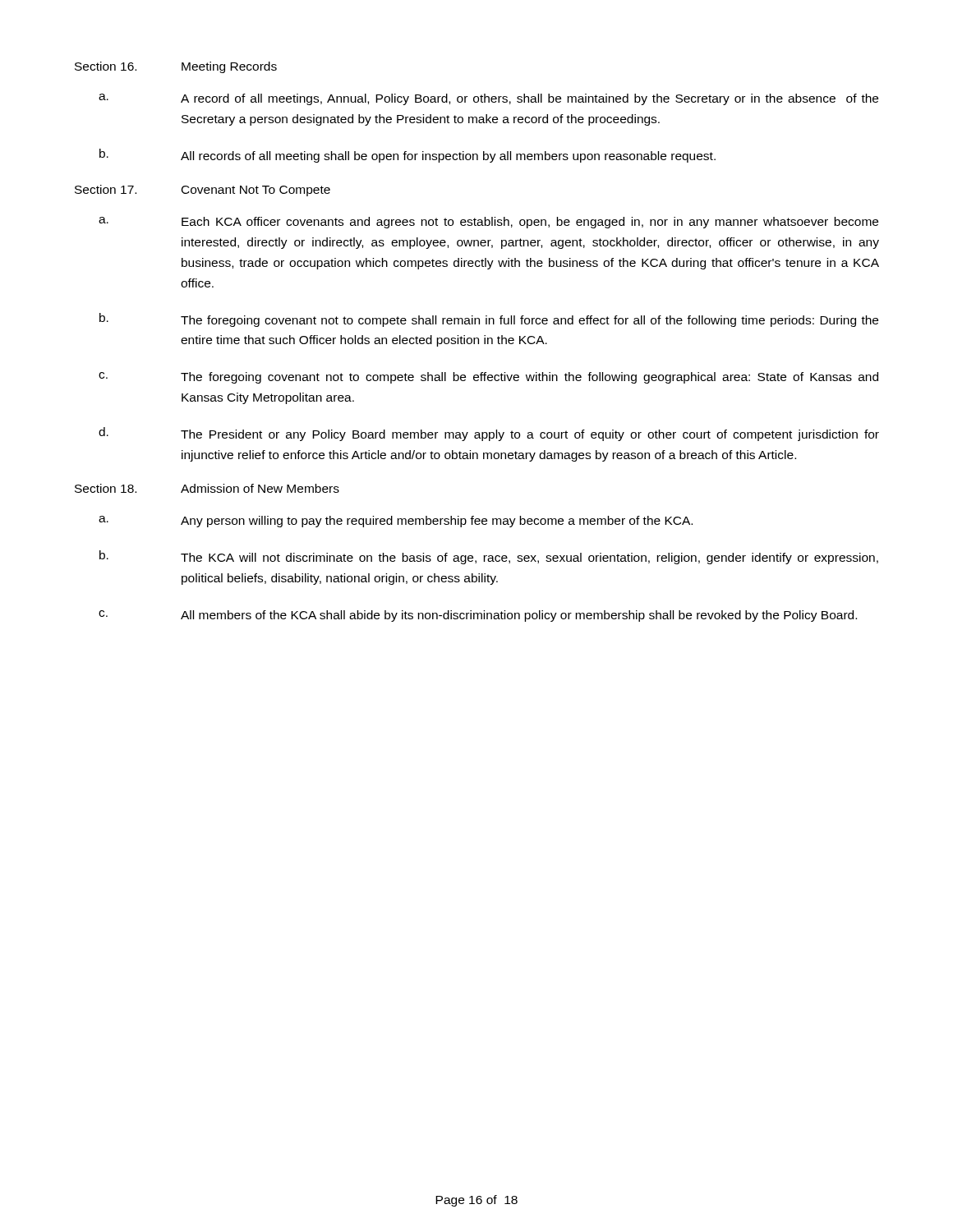Select the list item that says "b. The foregoing covenant not"
Image resolution: width=953 pixels, height=1232 pixels.
[x=476, y=330]
